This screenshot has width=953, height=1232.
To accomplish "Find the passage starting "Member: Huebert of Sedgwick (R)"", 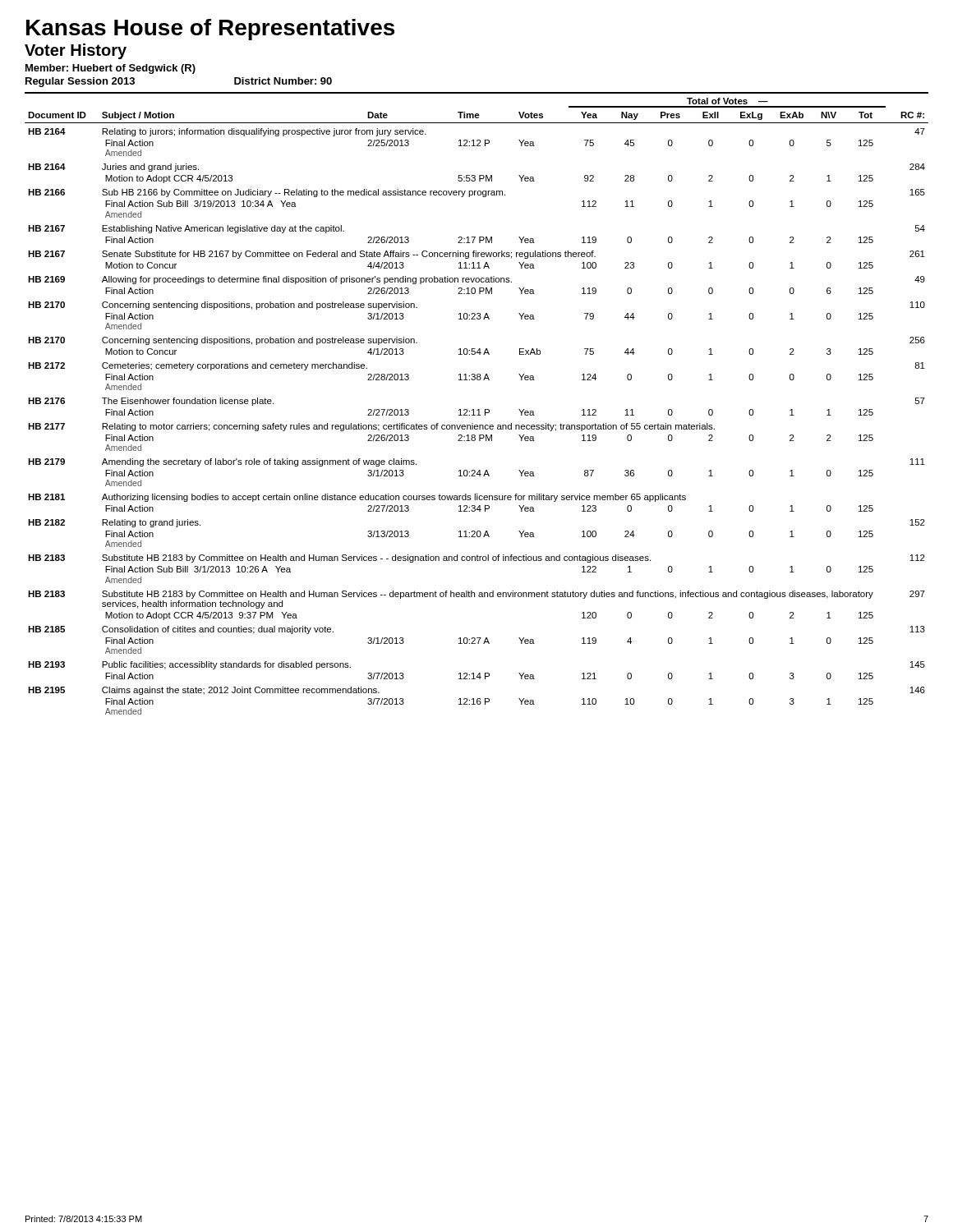I will 110,68.
